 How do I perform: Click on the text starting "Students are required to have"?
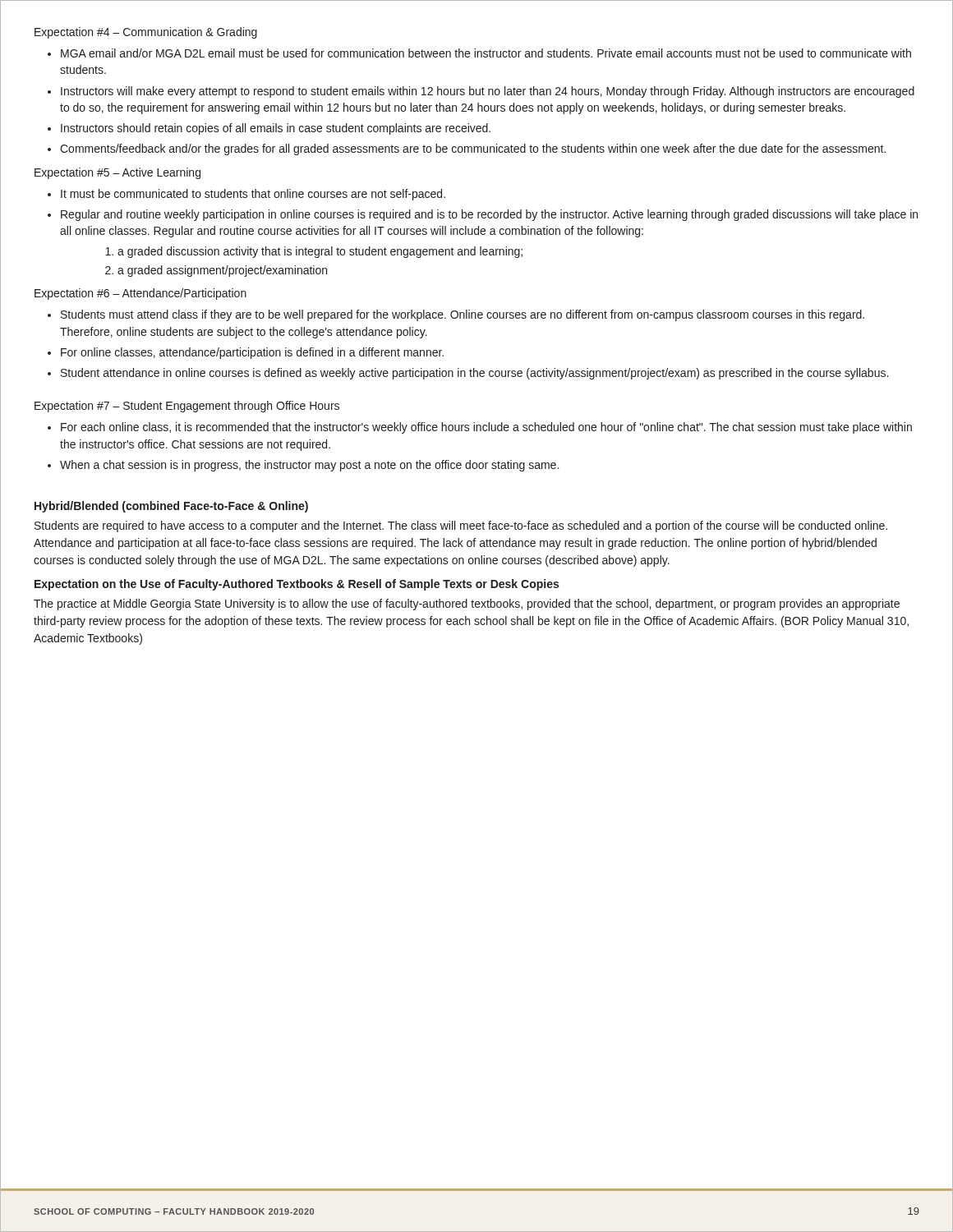[x=461, y=543]
